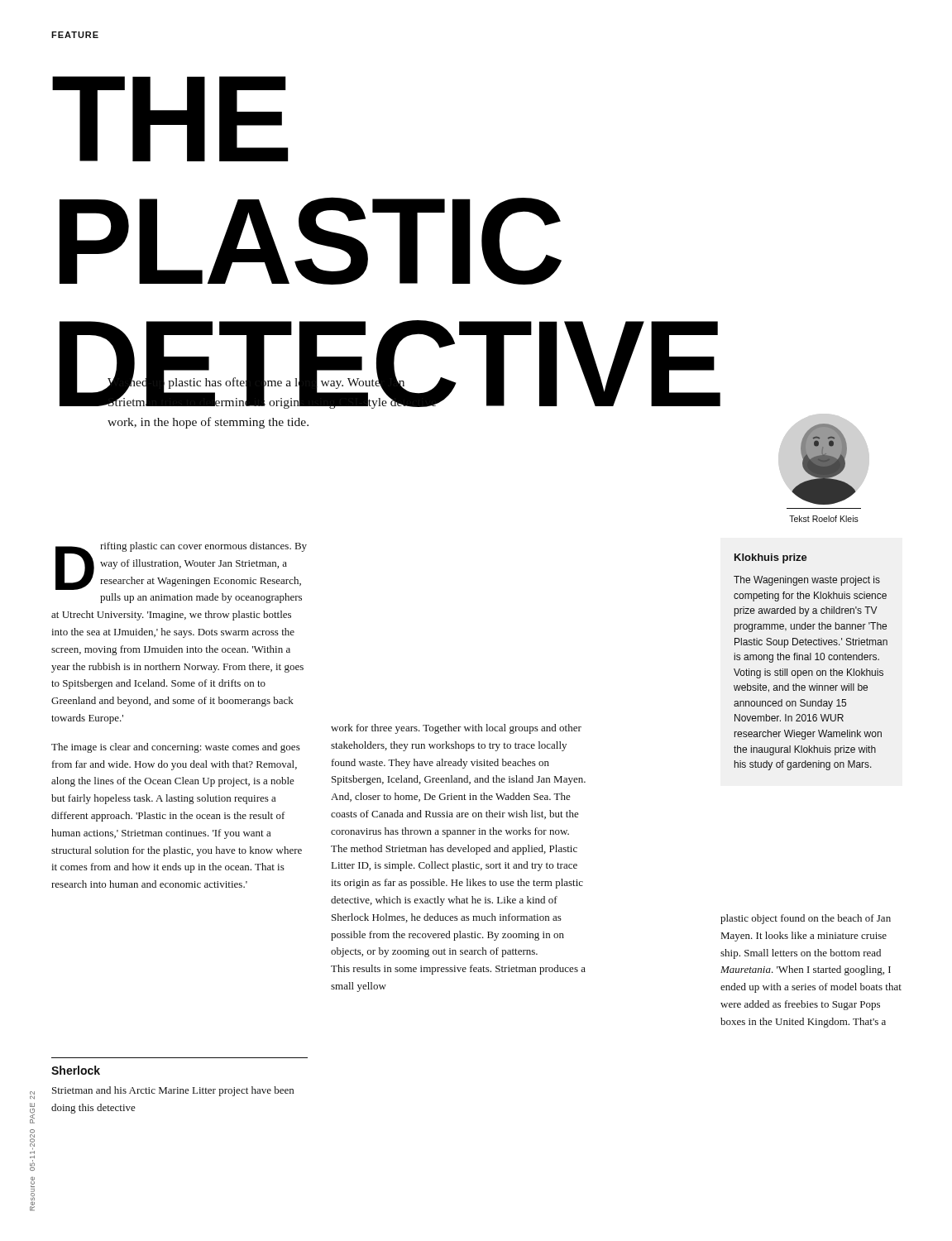Click on the title that reads "THE PLASTICDETECTIVE"
Screen dimensions: 1241x952
387,242
